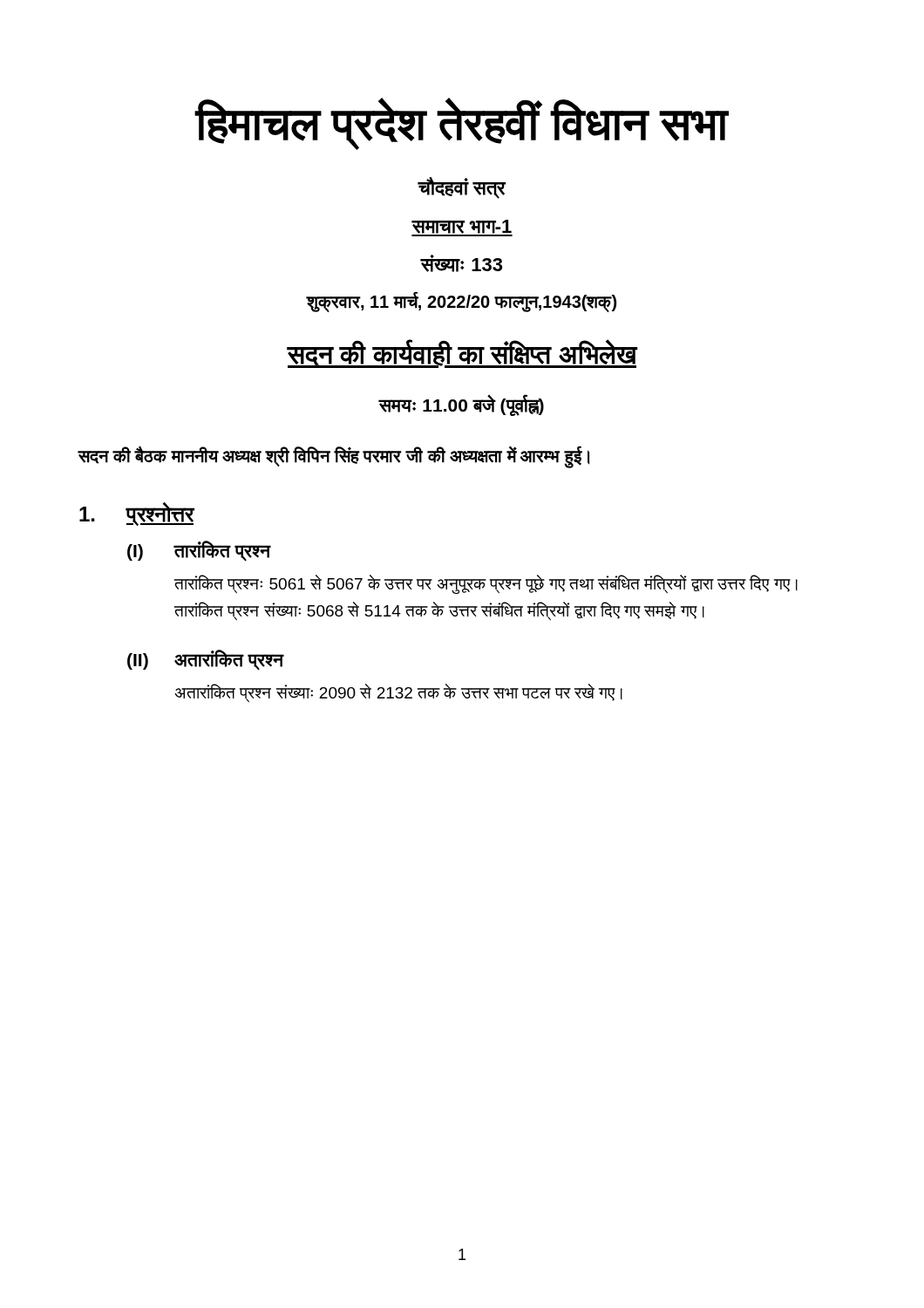Point to the block beginning "समयः 11.00 बजे"

[462, 405]
